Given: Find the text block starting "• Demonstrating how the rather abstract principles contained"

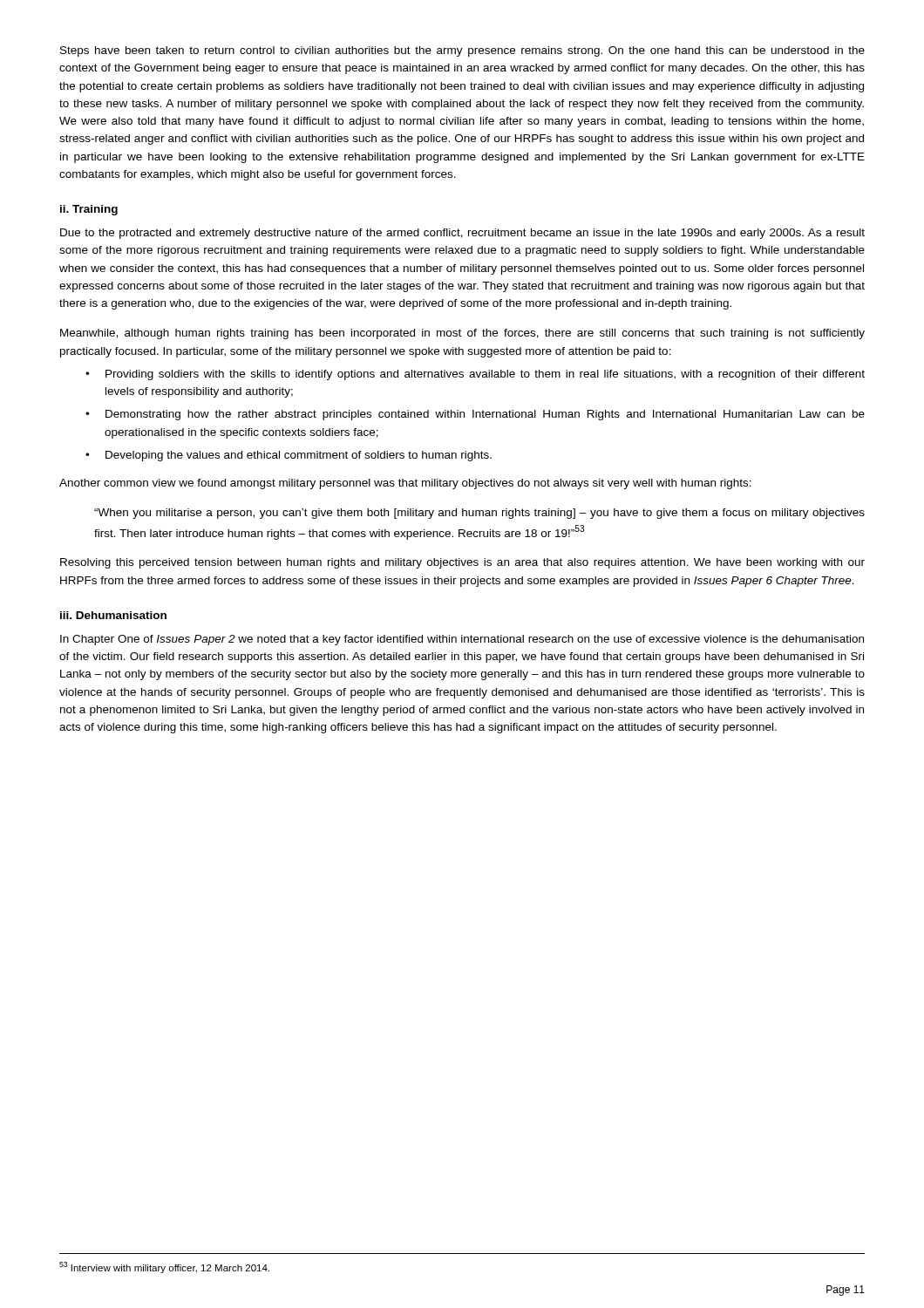Looking at the screenshot, I should click(x=475, y=423).
